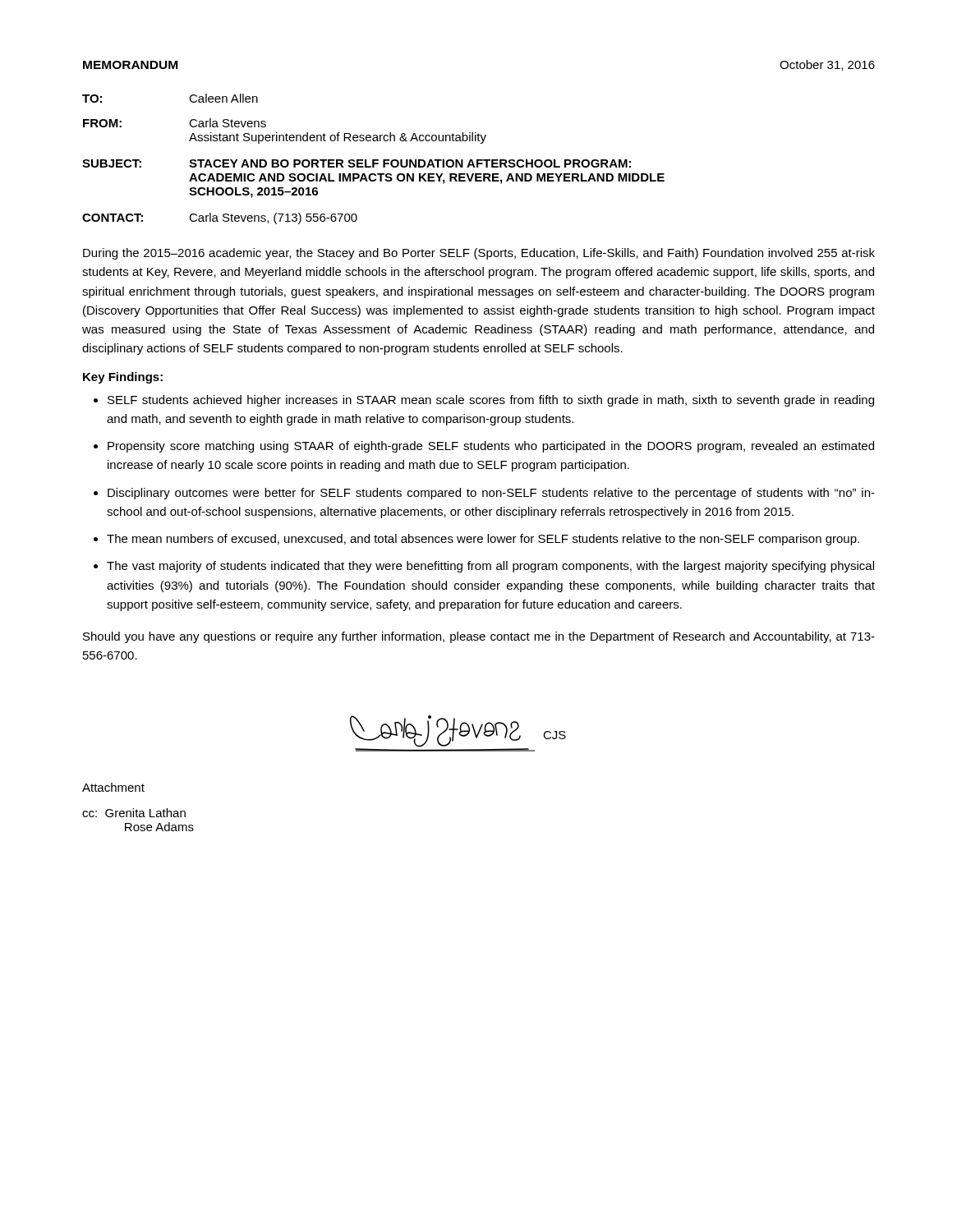Point to the passage starting "SELF students achieved higher increases in STAAR"

coord(491,409)
